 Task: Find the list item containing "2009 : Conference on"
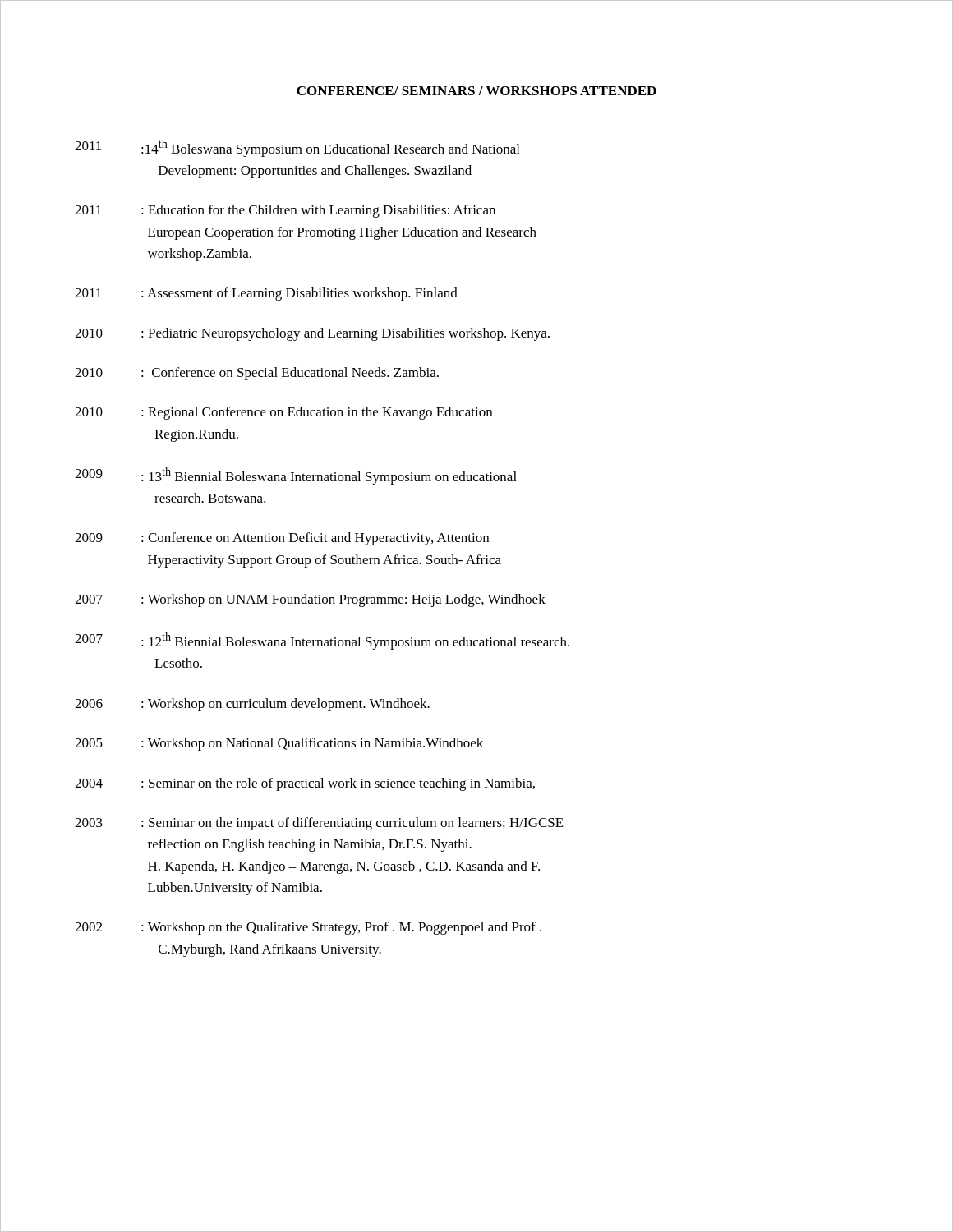(x=476, y=549)
